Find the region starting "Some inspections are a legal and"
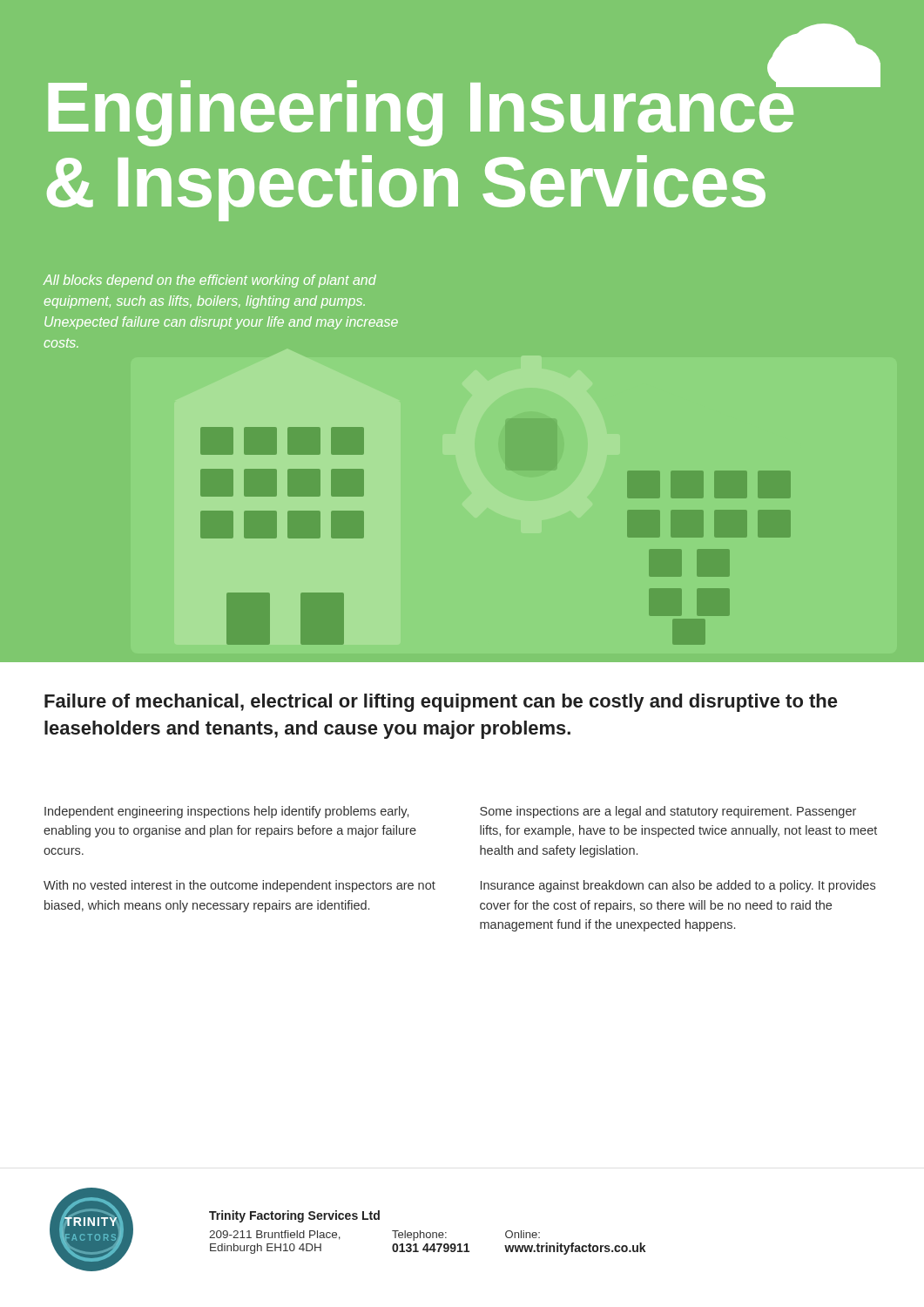Viewport: 924px width, 1307px height. (668, 812)
